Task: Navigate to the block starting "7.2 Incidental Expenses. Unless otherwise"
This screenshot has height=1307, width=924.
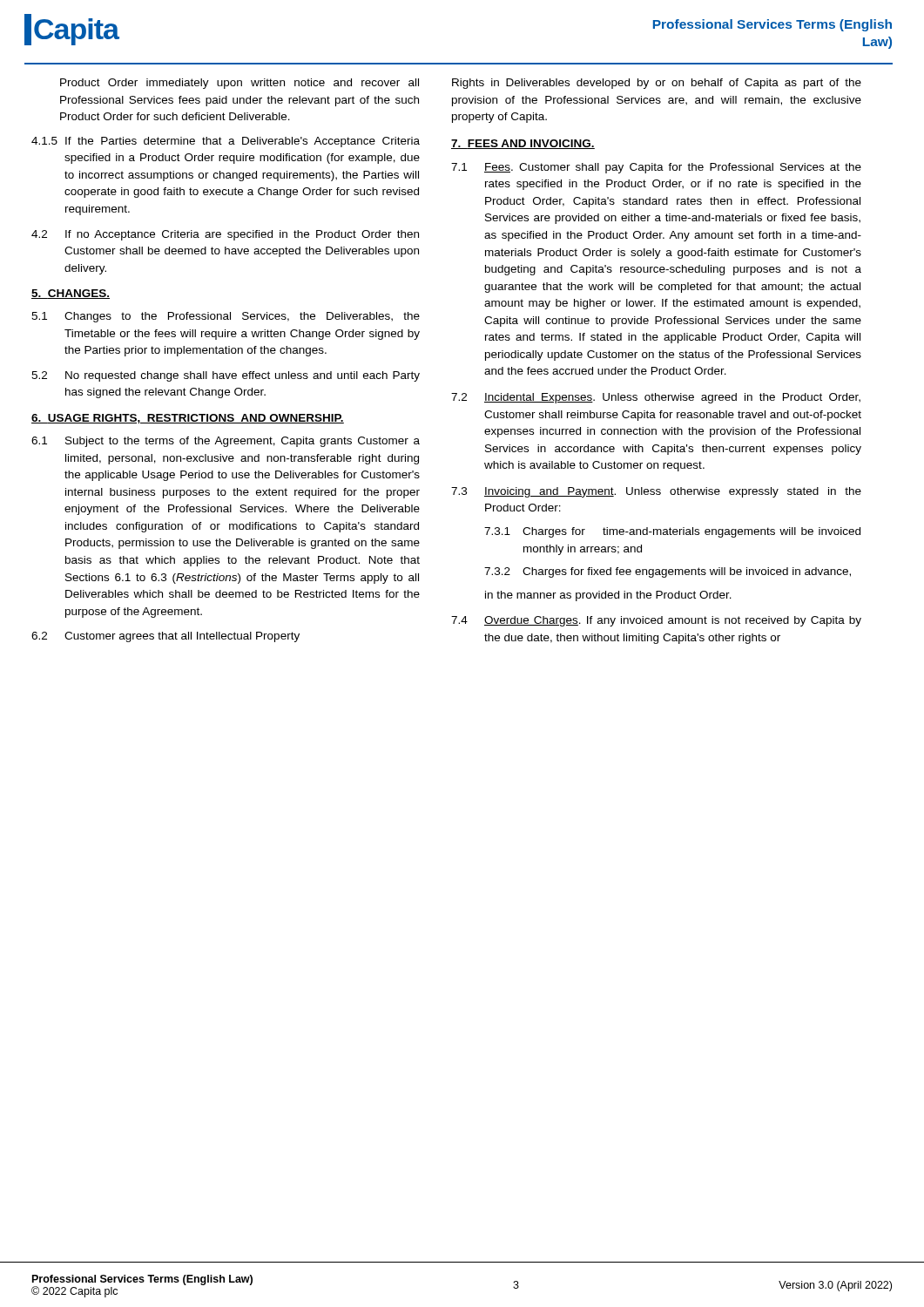Action: pos(656,431)
